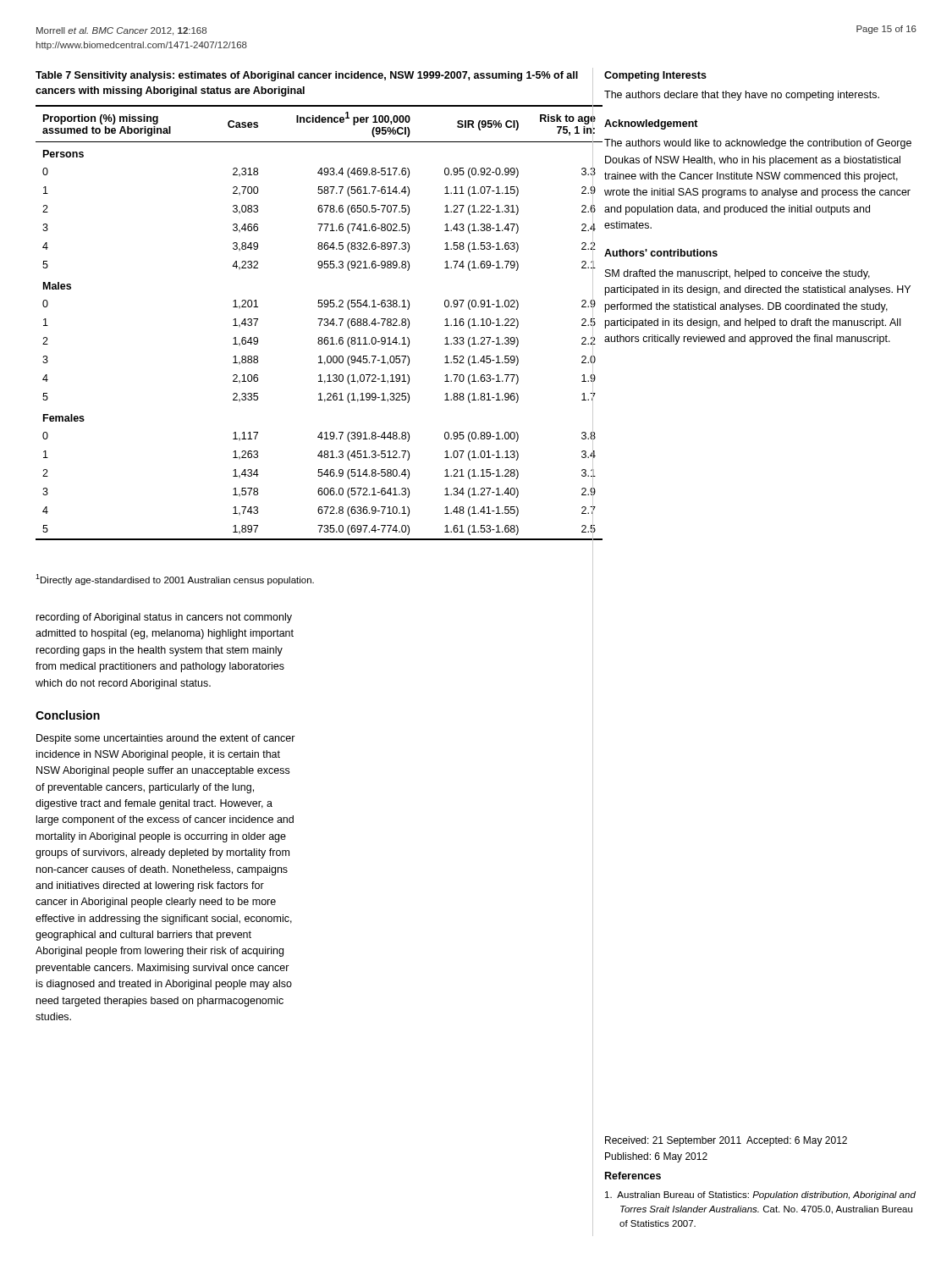Where is the passage that starts "recording of Aboriginal status"?
The image size is (952, 1270).
[x=165, y=650]
